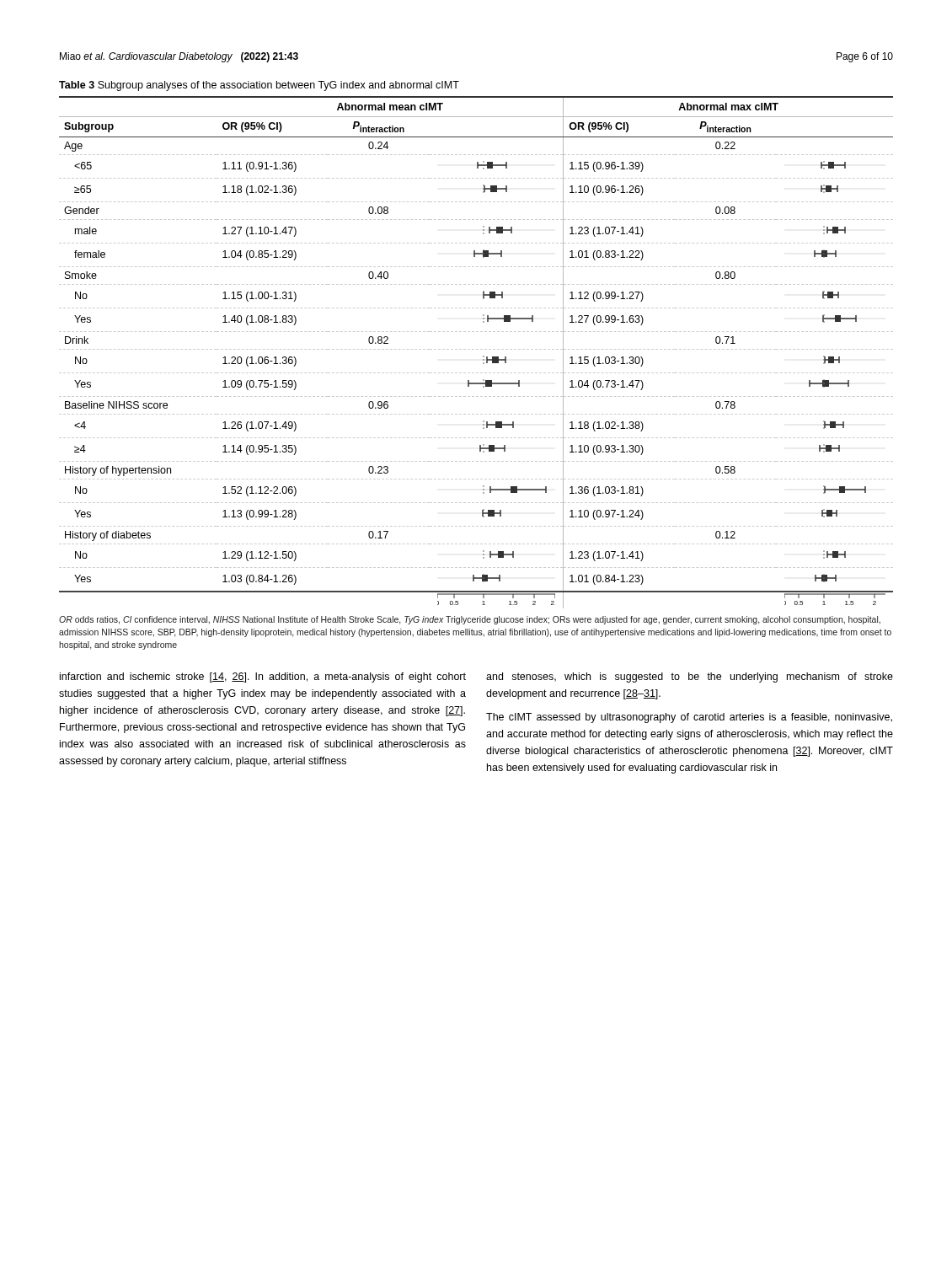Find the table that mentions "x_or=47+(0.10*60)=53, x_lo=47+(-.07*60)=42.8, x_hi=47+(0.30*60)=65 -->"
The height and width of the screenshot is (1264, 952).
point(476,352)
